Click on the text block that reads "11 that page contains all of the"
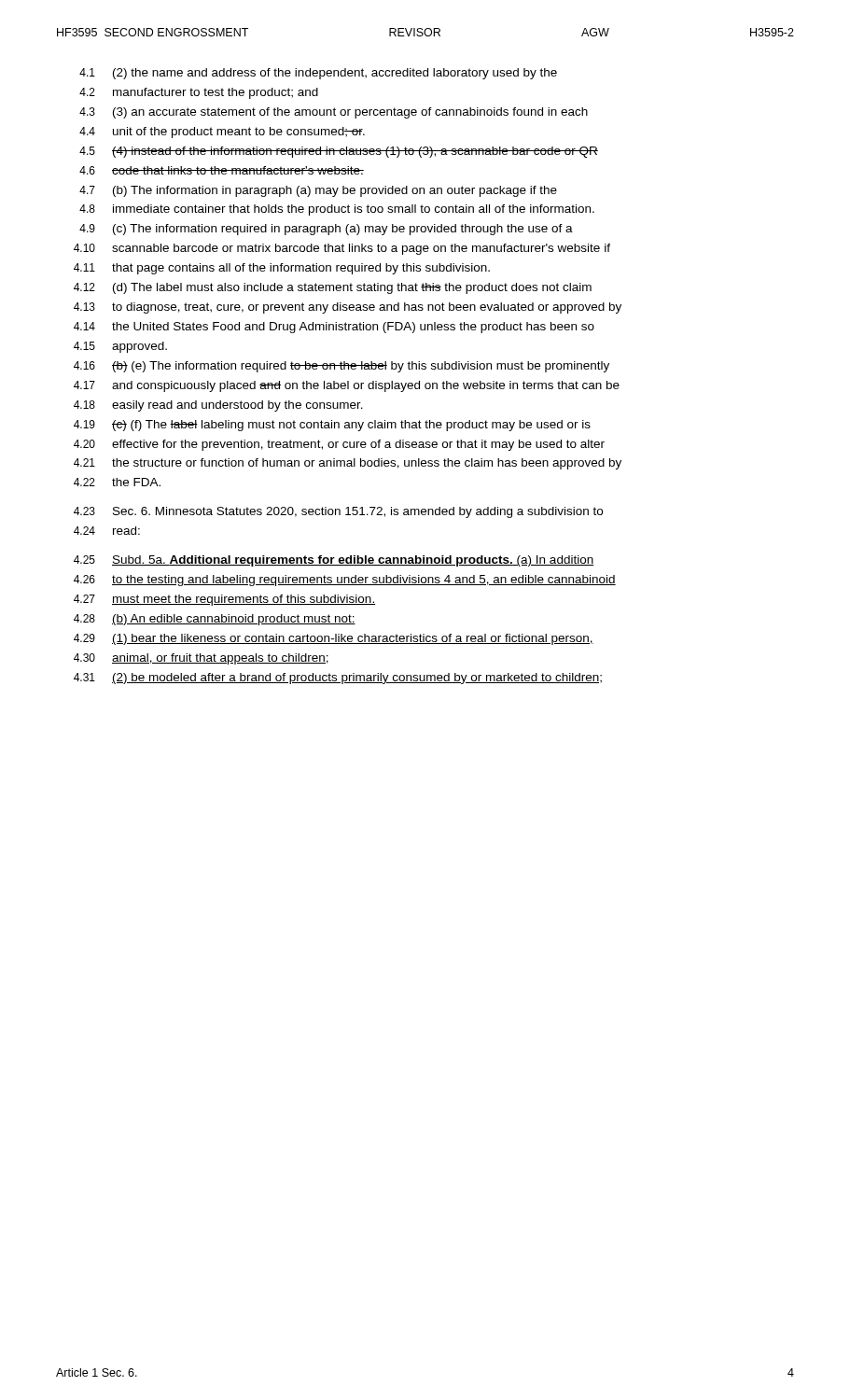Viewport: 850px width, 1400px height. pos(425,269)
